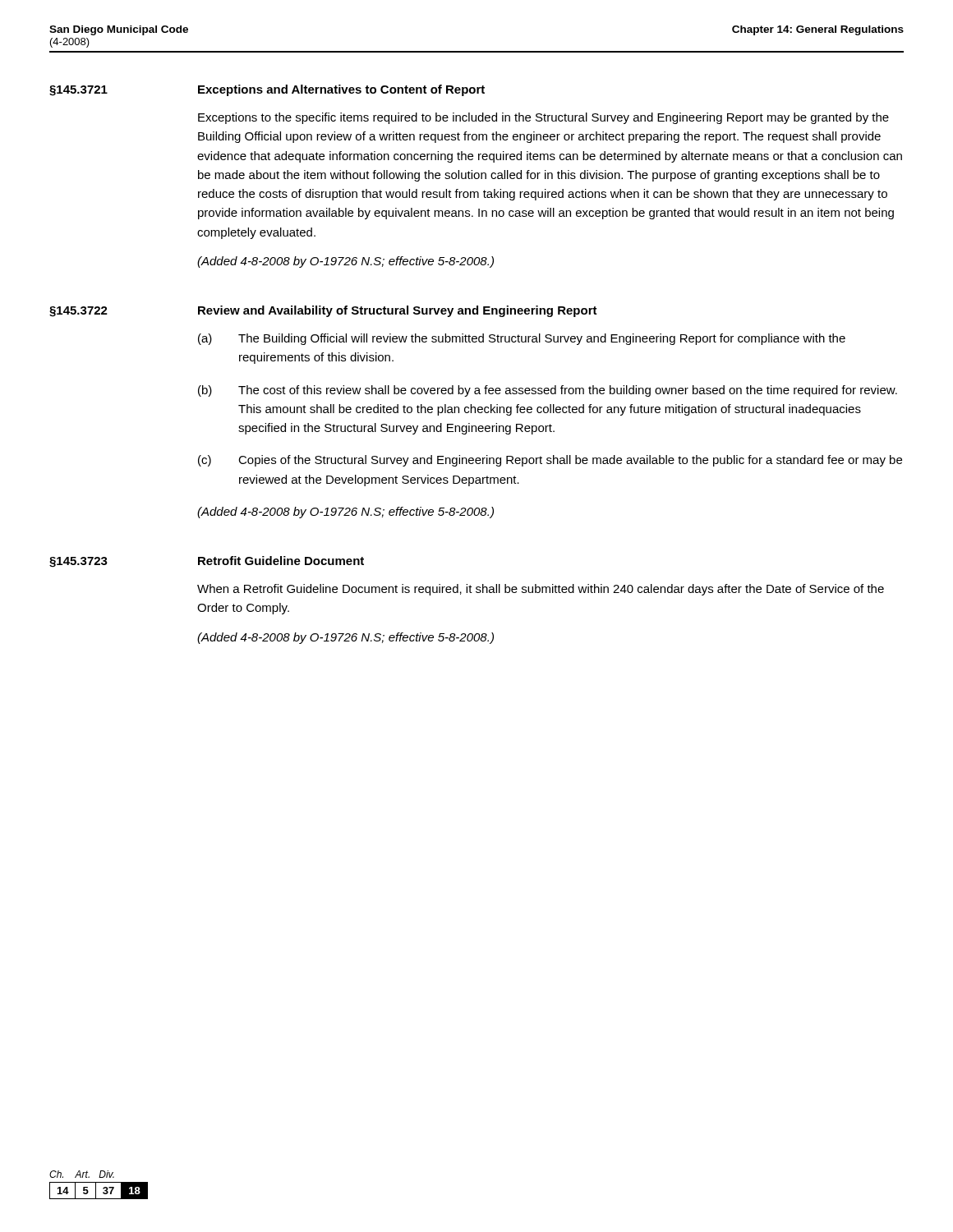Click on the list item with the text "(b) The cost of this review shall be"
Image resolution: width=953 pixels, height=1232 pixels.
[550, 408]
